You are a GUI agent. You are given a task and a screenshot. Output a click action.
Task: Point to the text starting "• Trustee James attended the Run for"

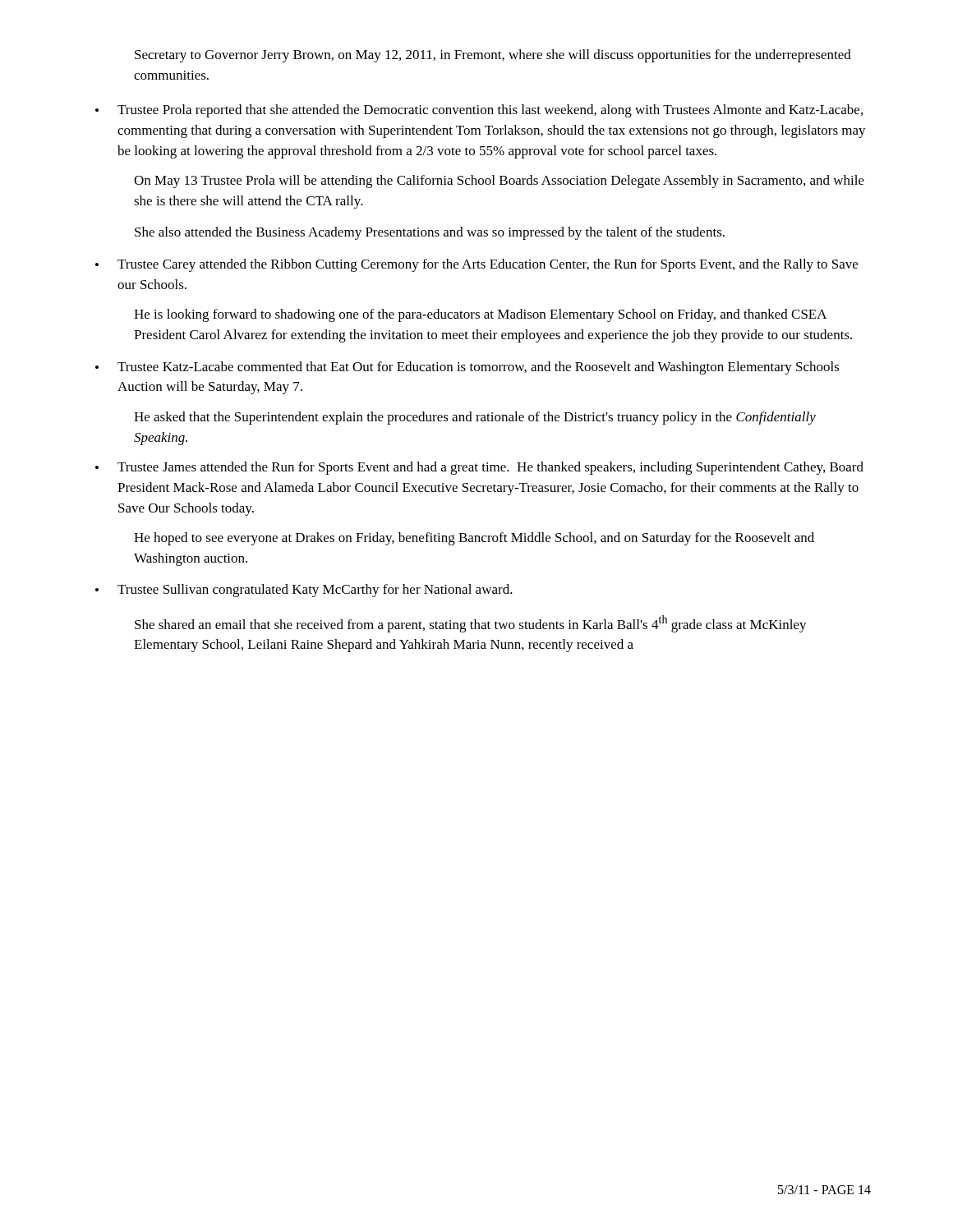[483, 488]
